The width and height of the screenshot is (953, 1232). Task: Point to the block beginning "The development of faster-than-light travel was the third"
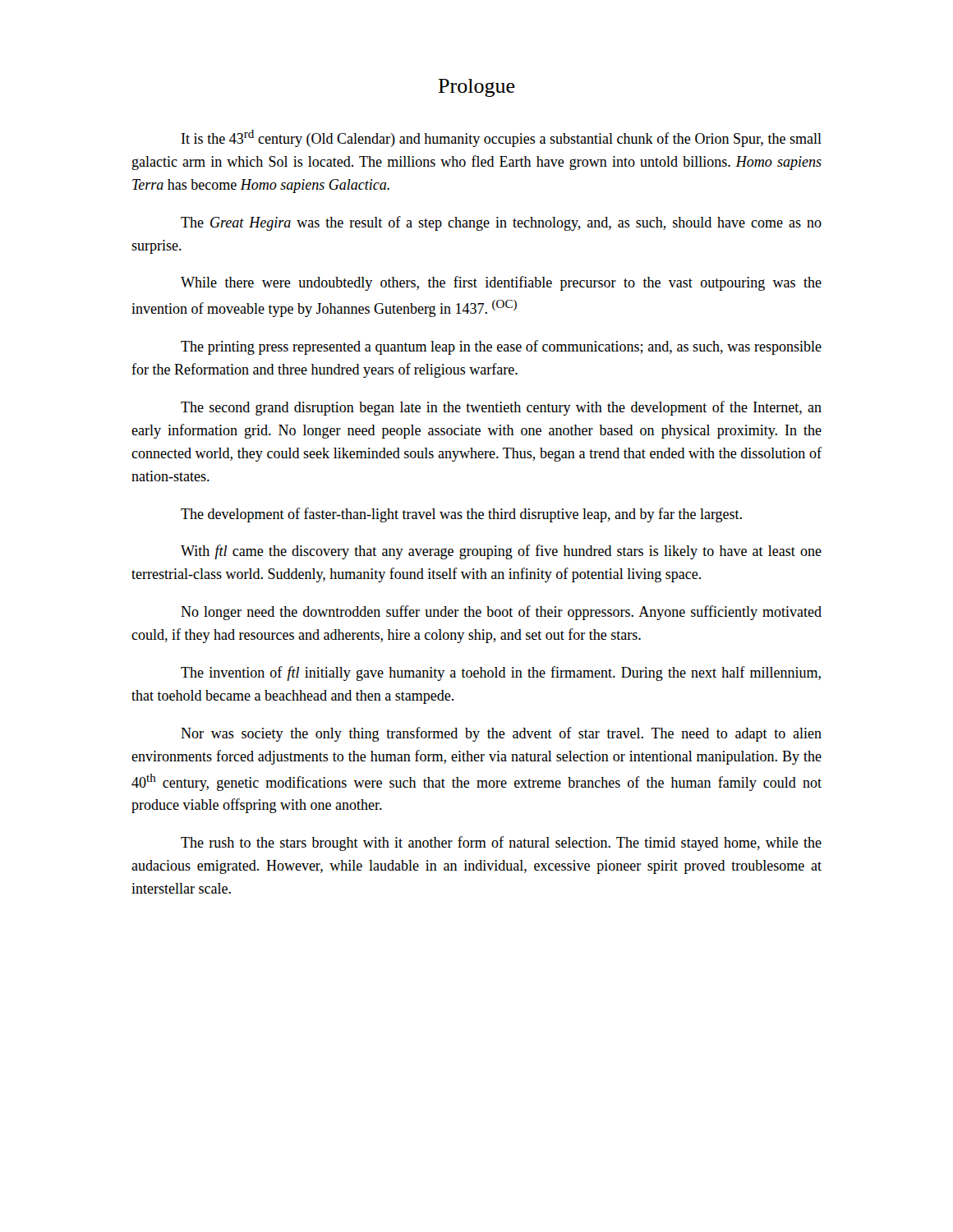[462, 514]
